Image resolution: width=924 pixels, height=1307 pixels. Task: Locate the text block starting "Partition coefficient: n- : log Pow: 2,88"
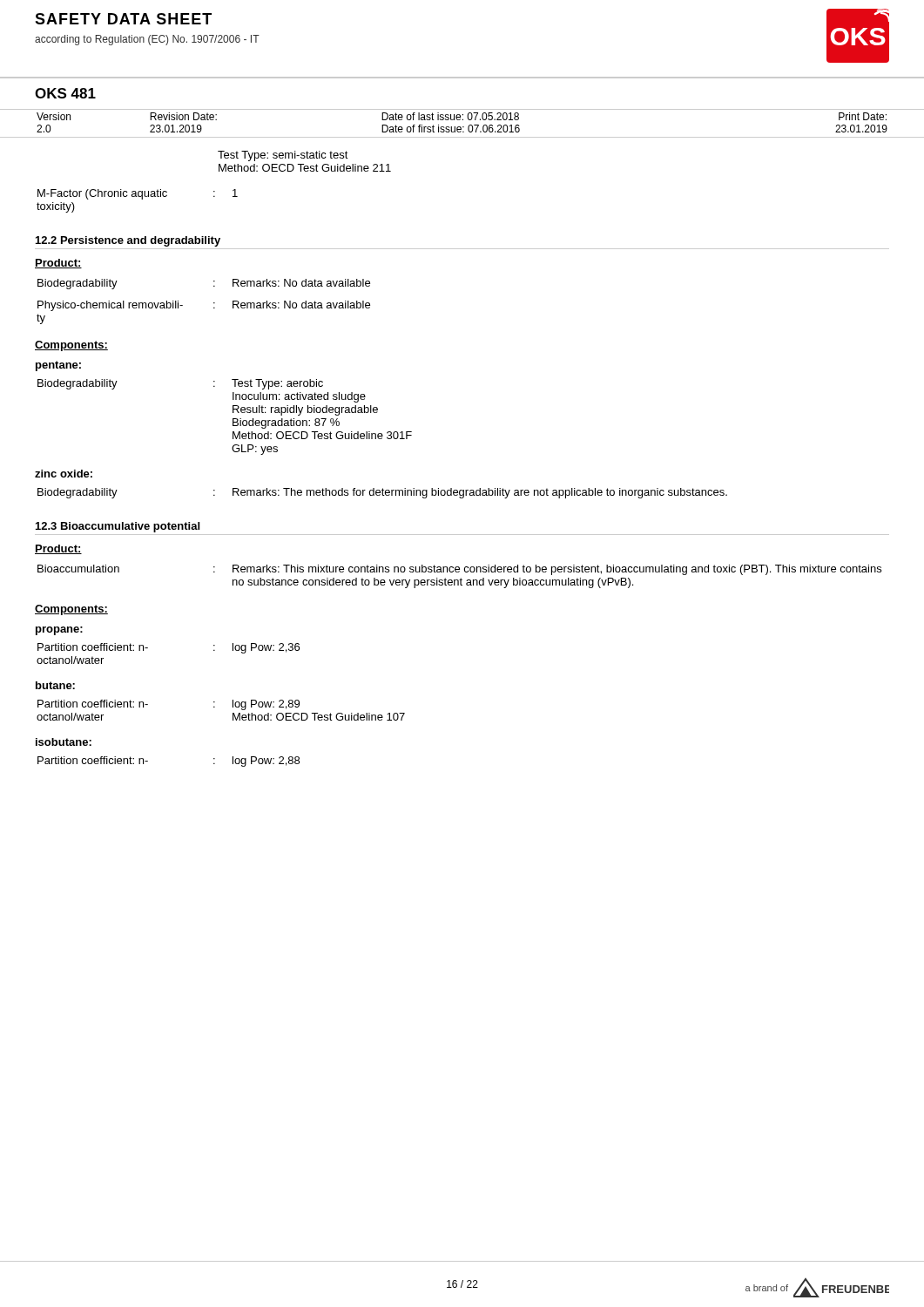point(98,761)
